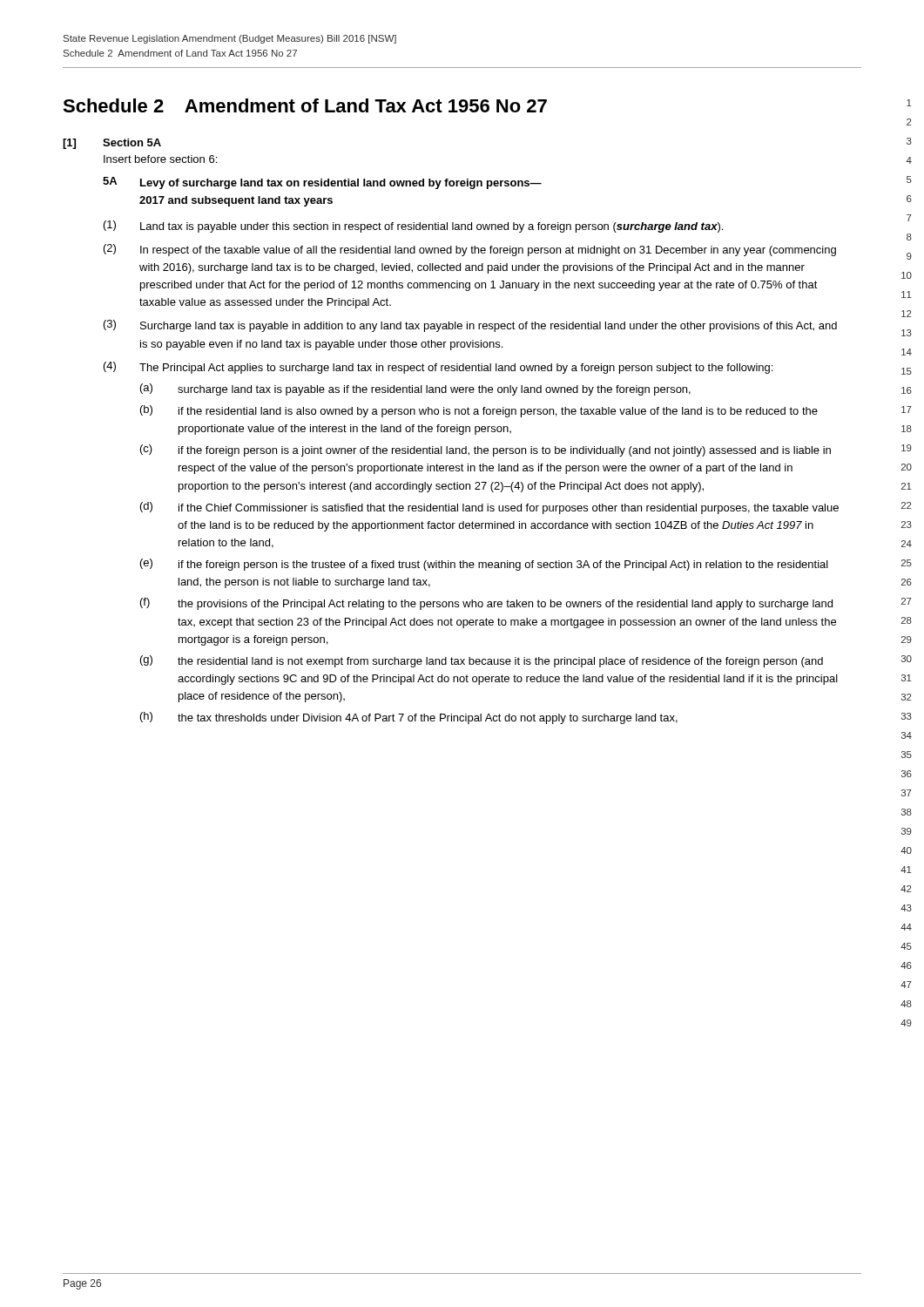Select the passage starting "the residential land is not exempt from surcharge"

508,678
